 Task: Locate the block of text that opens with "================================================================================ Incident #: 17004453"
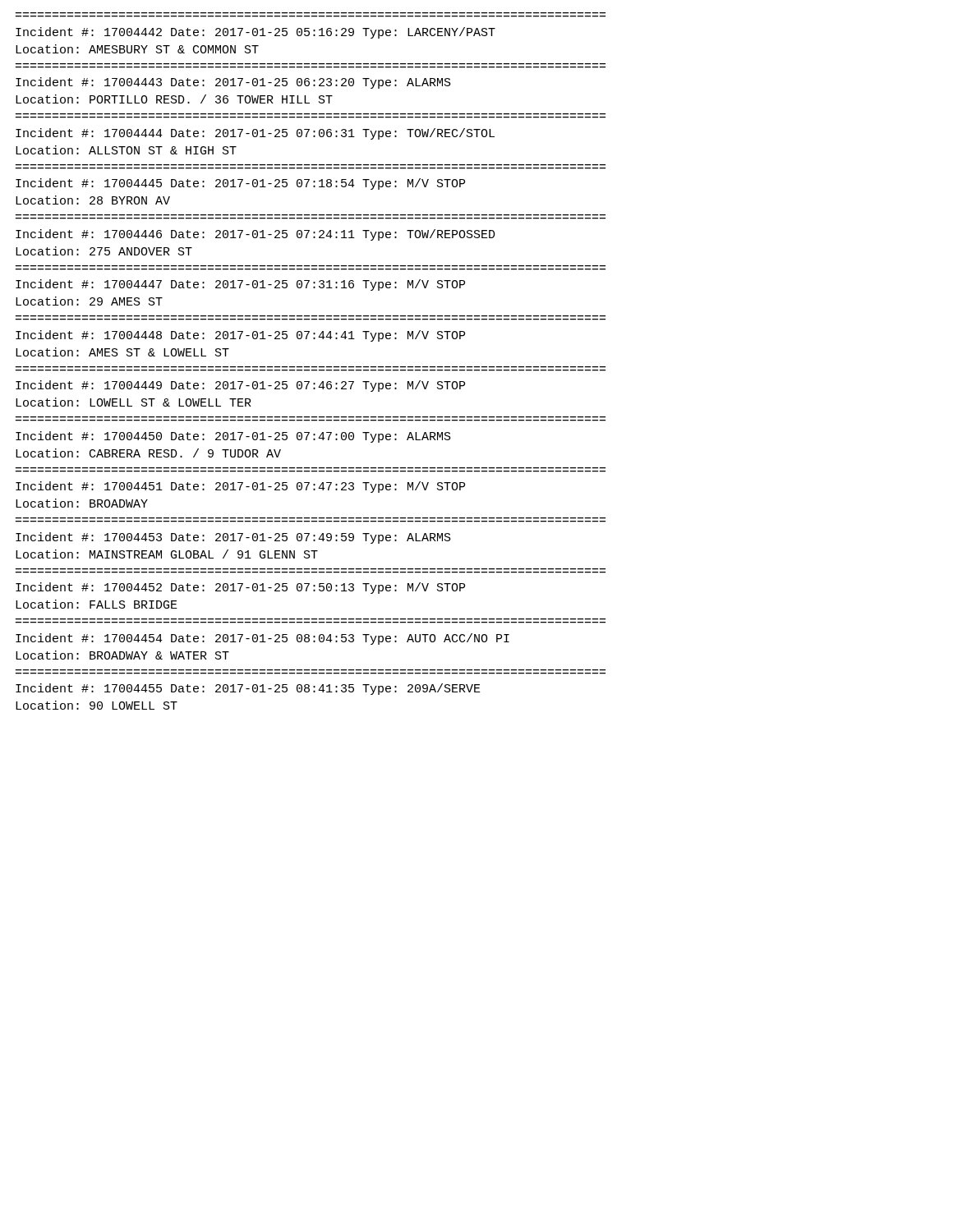[233, 538]
